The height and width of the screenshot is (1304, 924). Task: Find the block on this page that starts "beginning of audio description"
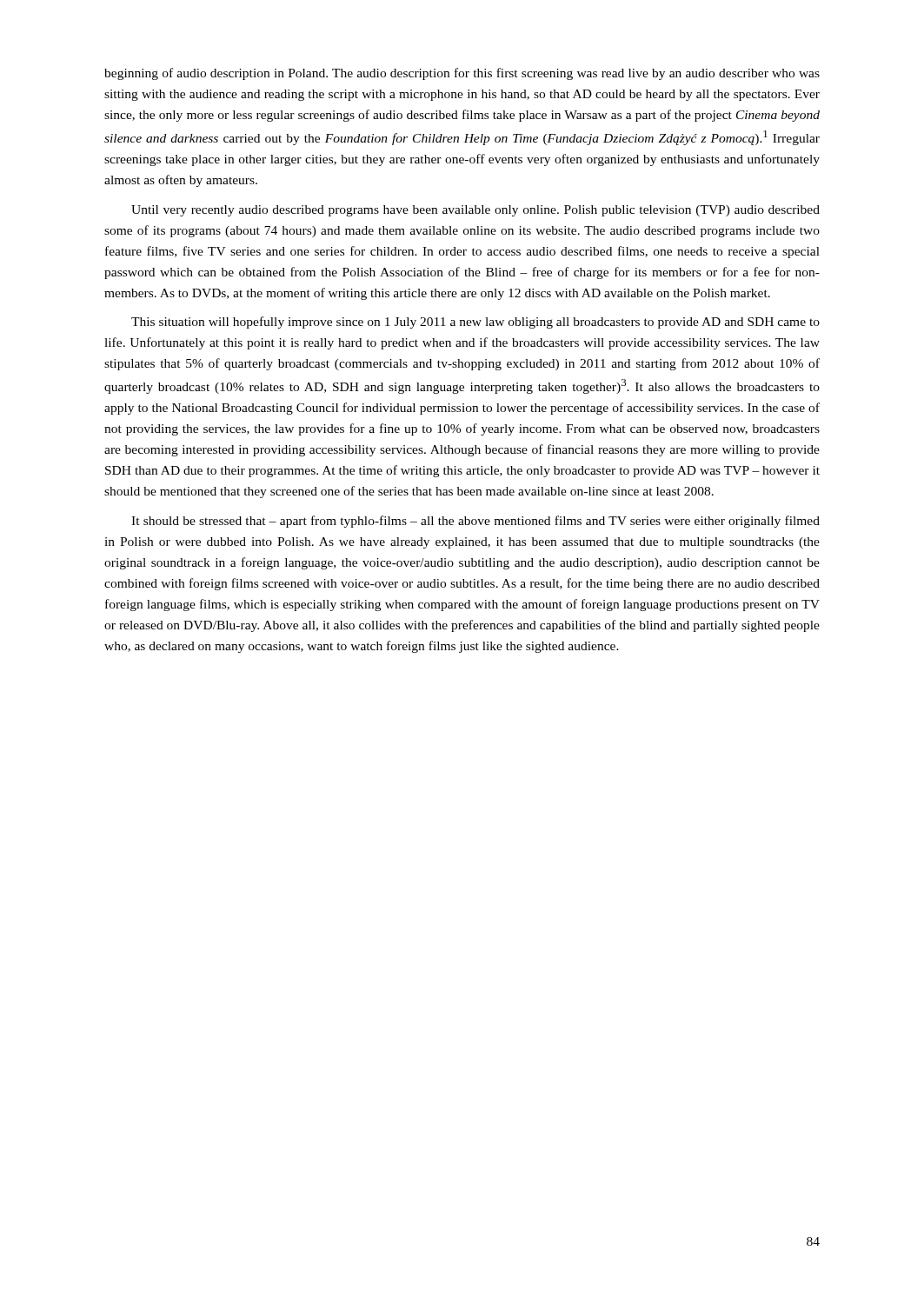(462, 359)
